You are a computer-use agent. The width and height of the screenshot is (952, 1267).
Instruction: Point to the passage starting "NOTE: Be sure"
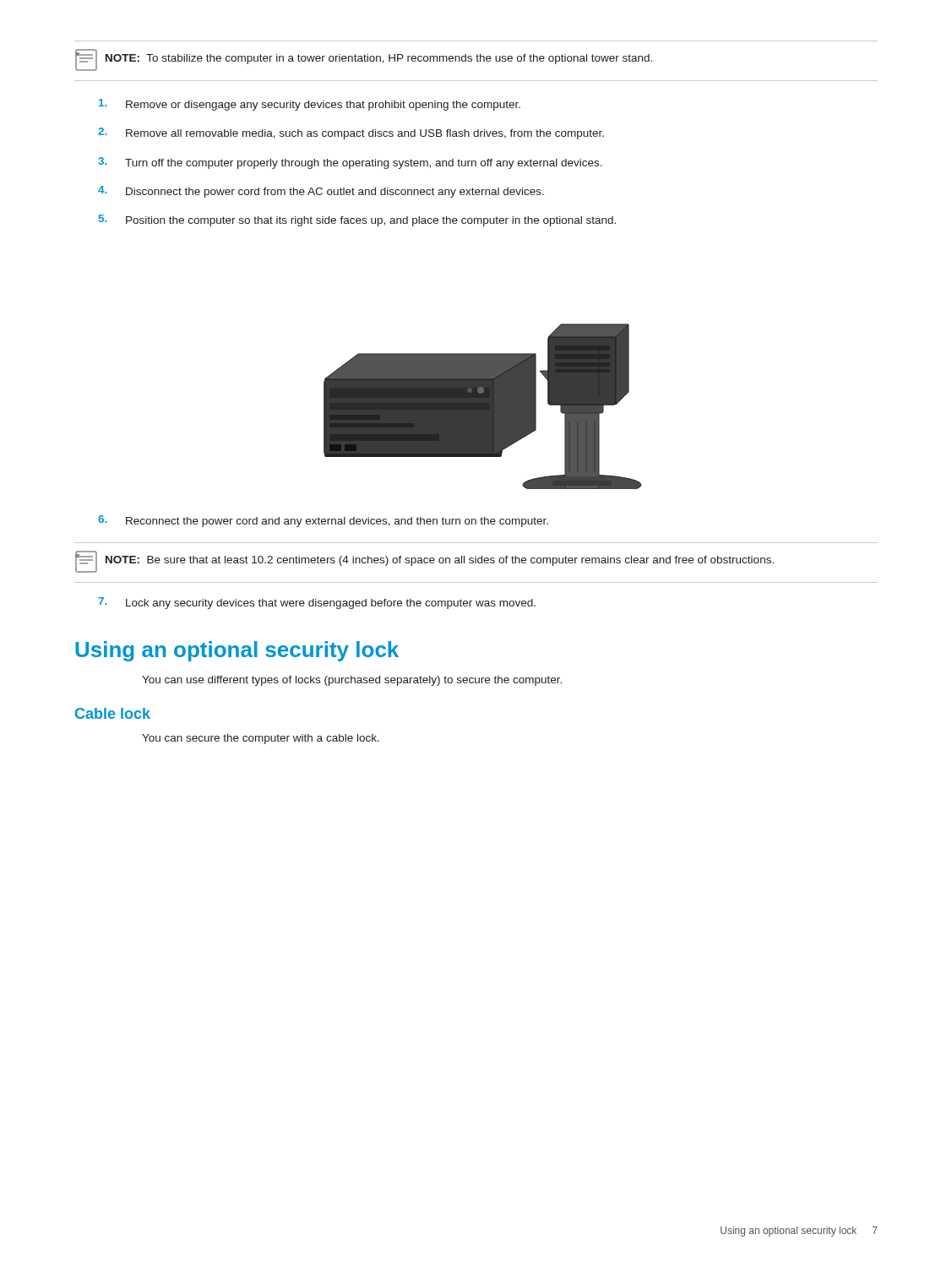tap(425, 561)
